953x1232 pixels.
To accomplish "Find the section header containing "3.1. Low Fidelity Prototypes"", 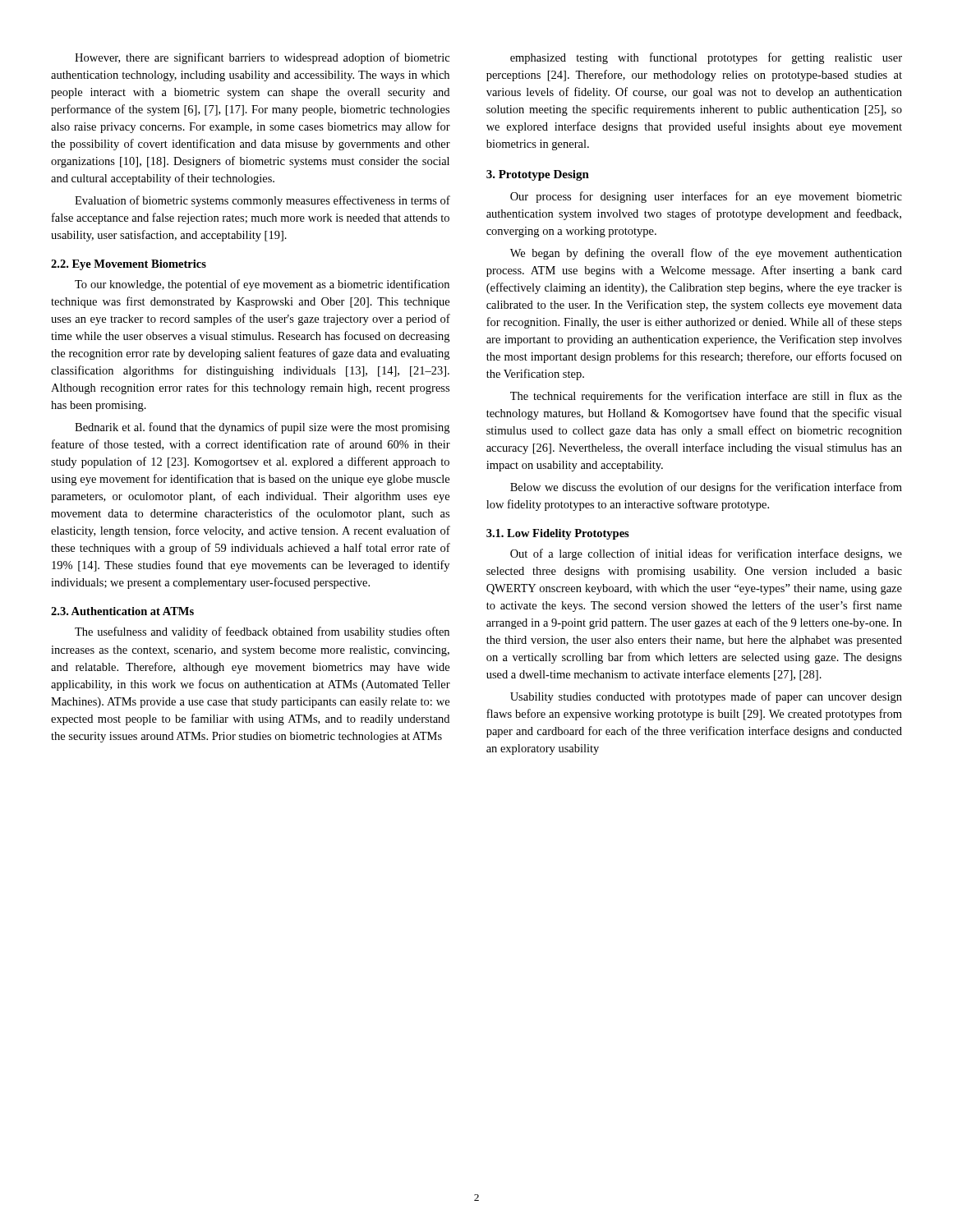I will (558, 533).
